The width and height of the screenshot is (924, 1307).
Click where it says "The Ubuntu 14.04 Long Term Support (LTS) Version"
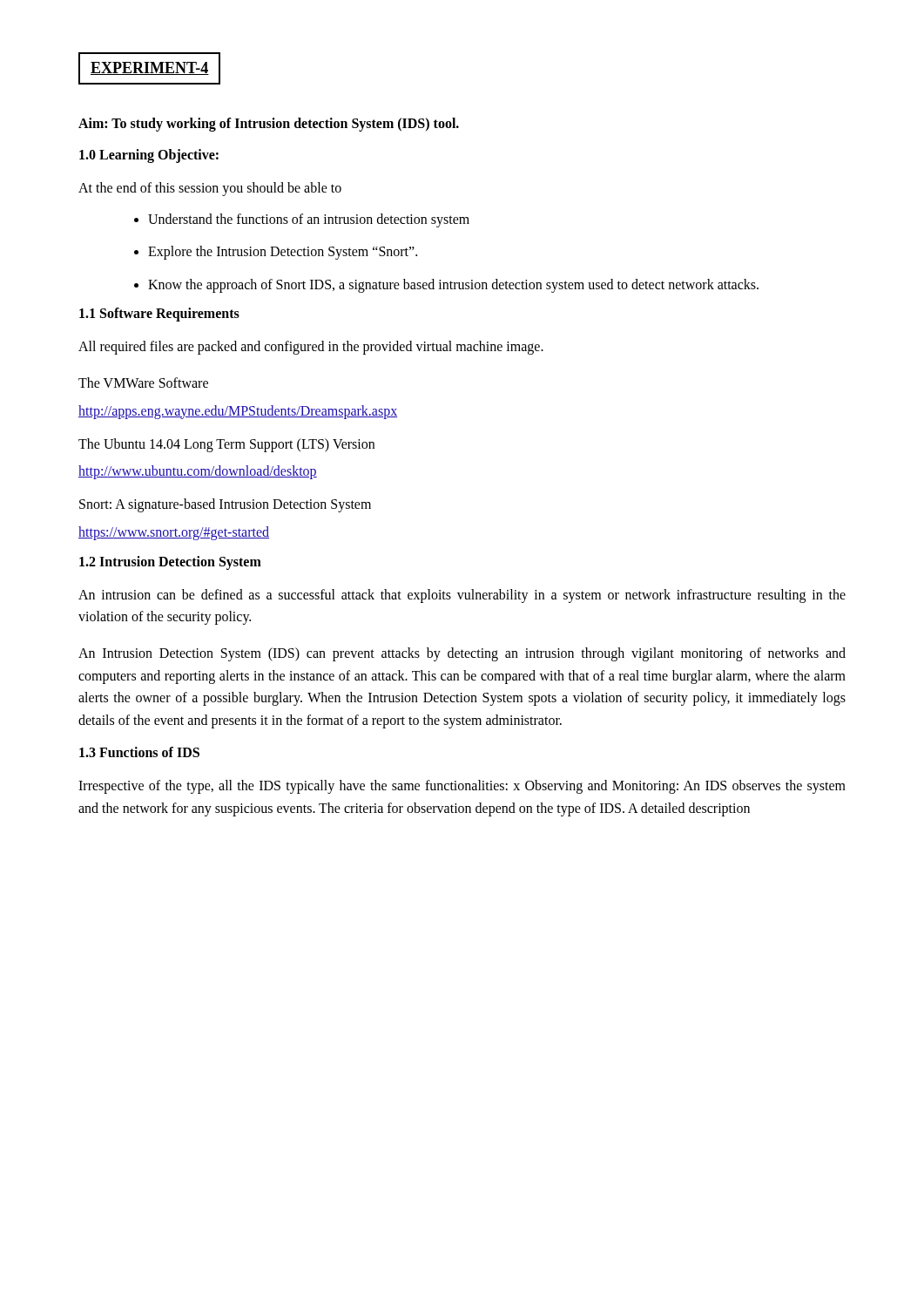click(x=226, y=445)
